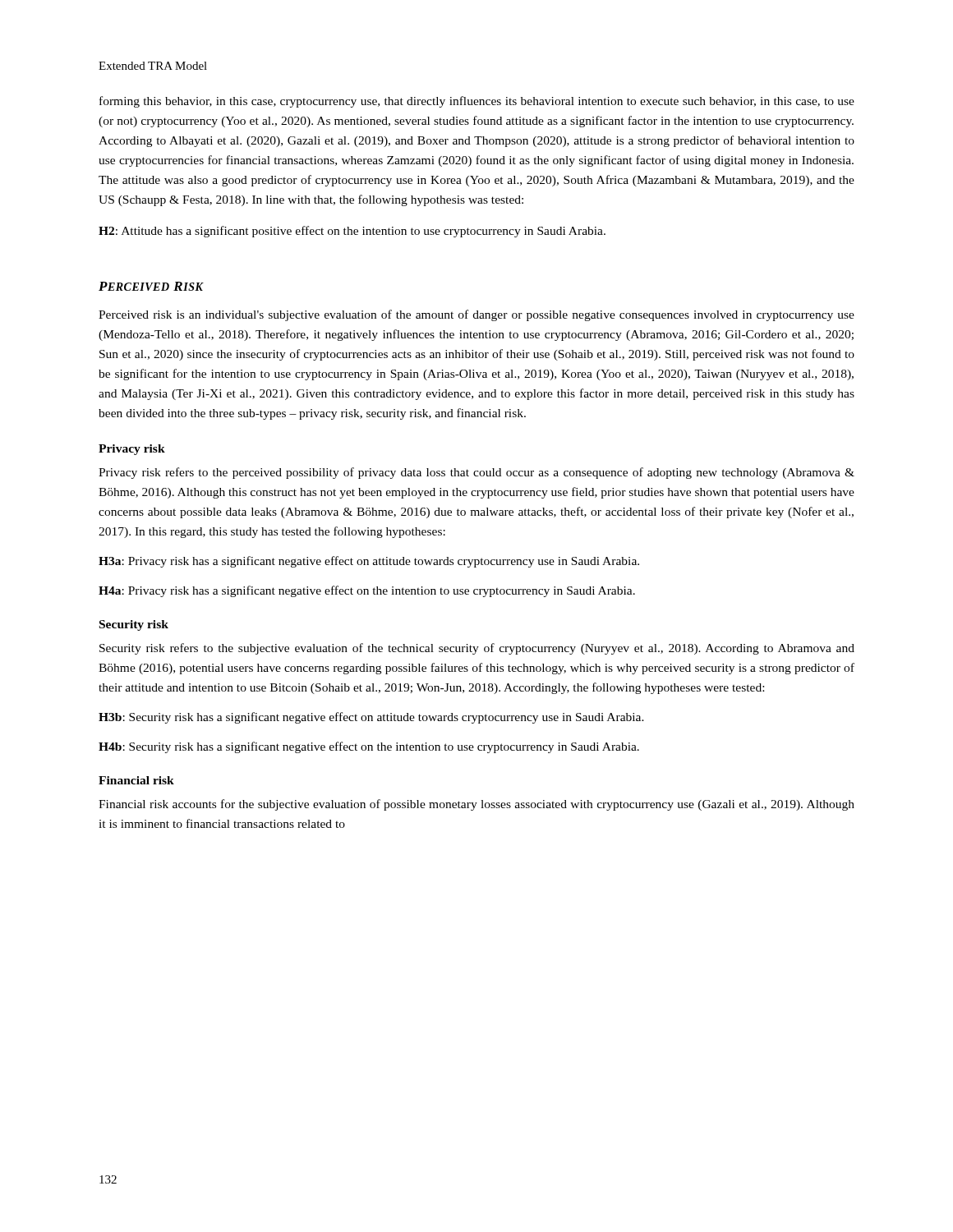Find the passage starting "Security risk refers to the"
953x1232 pixels.
pos(476,668)
